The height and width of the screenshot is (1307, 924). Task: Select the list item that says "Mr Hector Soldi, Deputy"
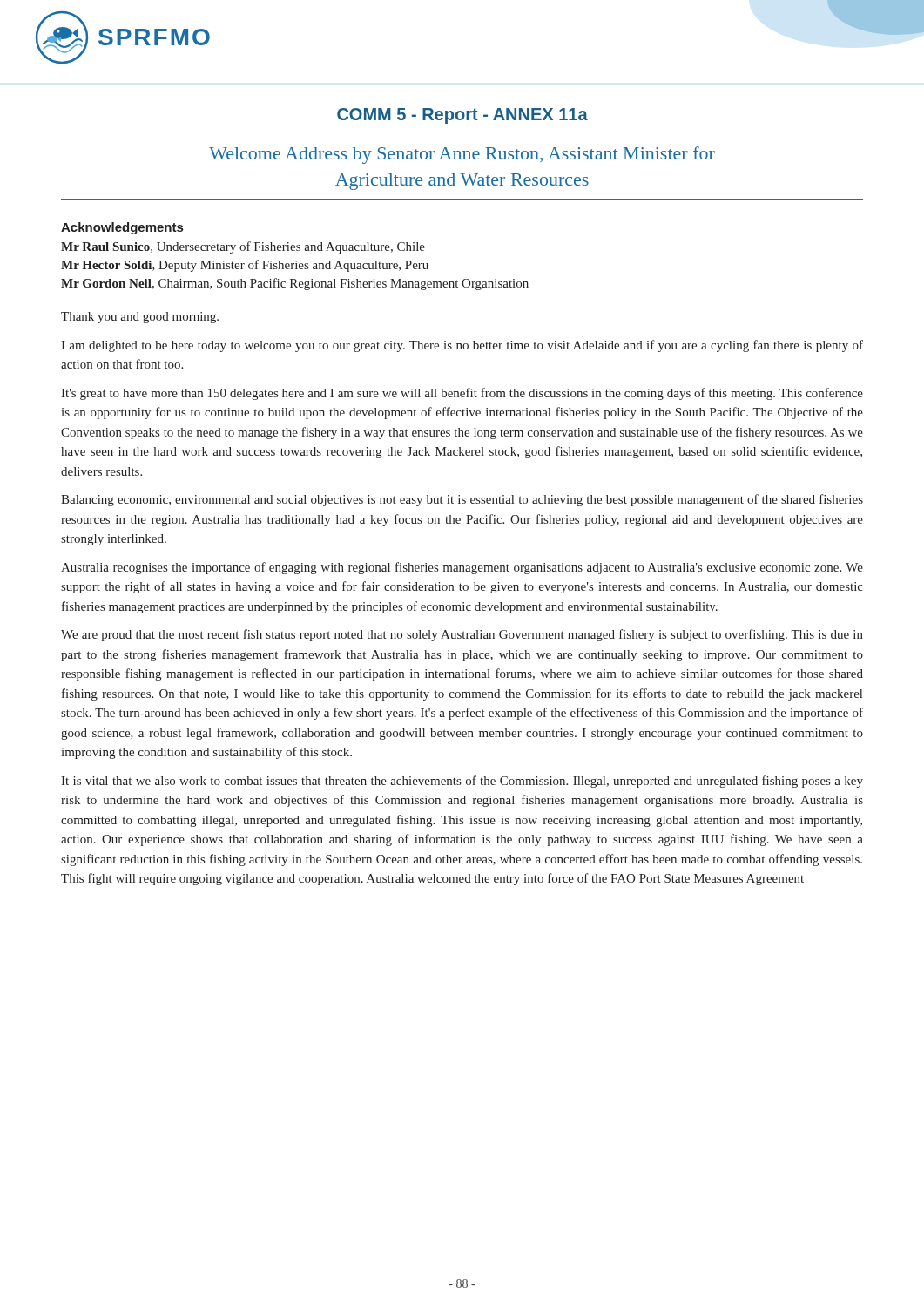[x=245, y=265]
